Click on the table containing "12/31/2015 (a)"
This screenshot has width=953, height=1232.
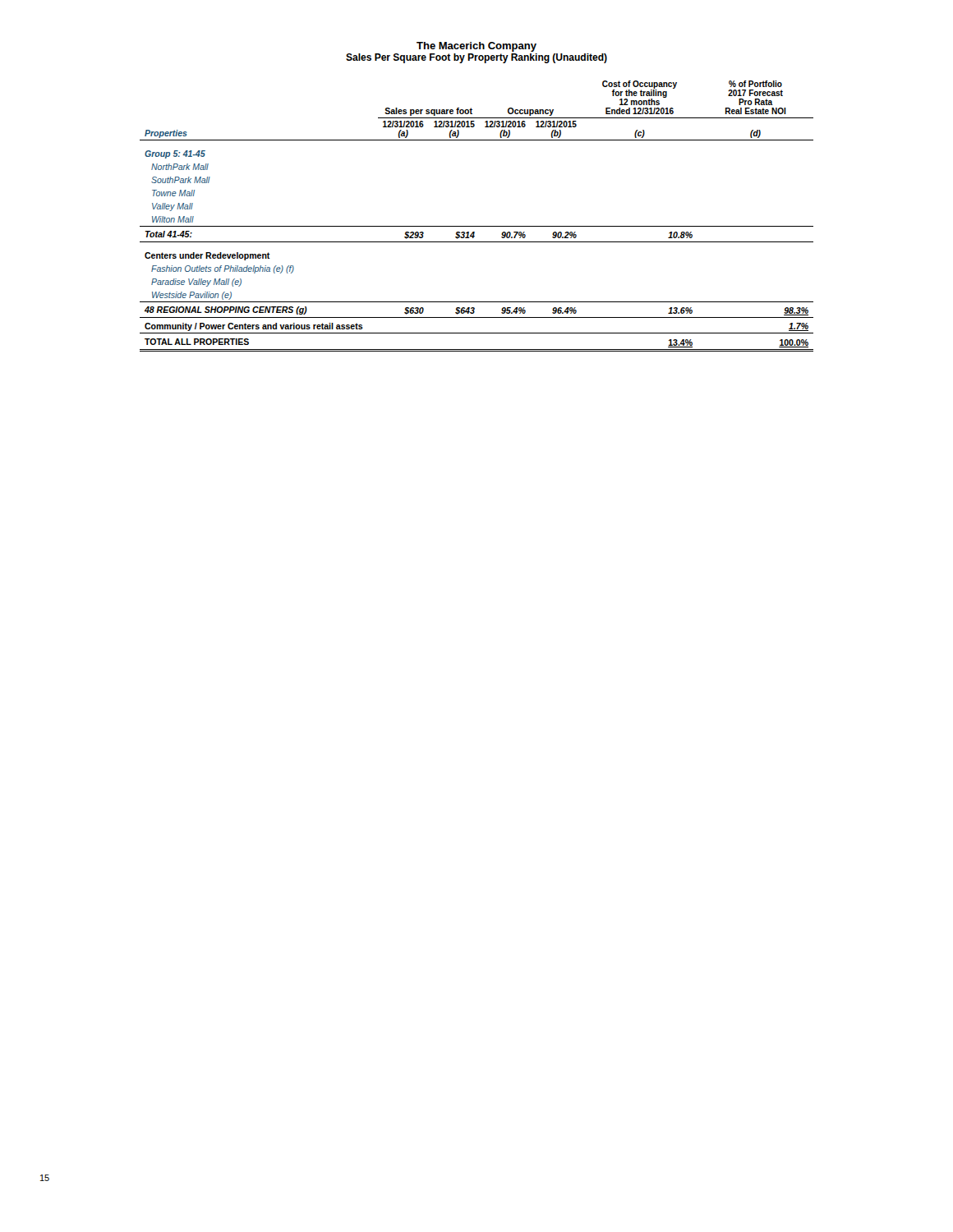[x=476, y=215]
